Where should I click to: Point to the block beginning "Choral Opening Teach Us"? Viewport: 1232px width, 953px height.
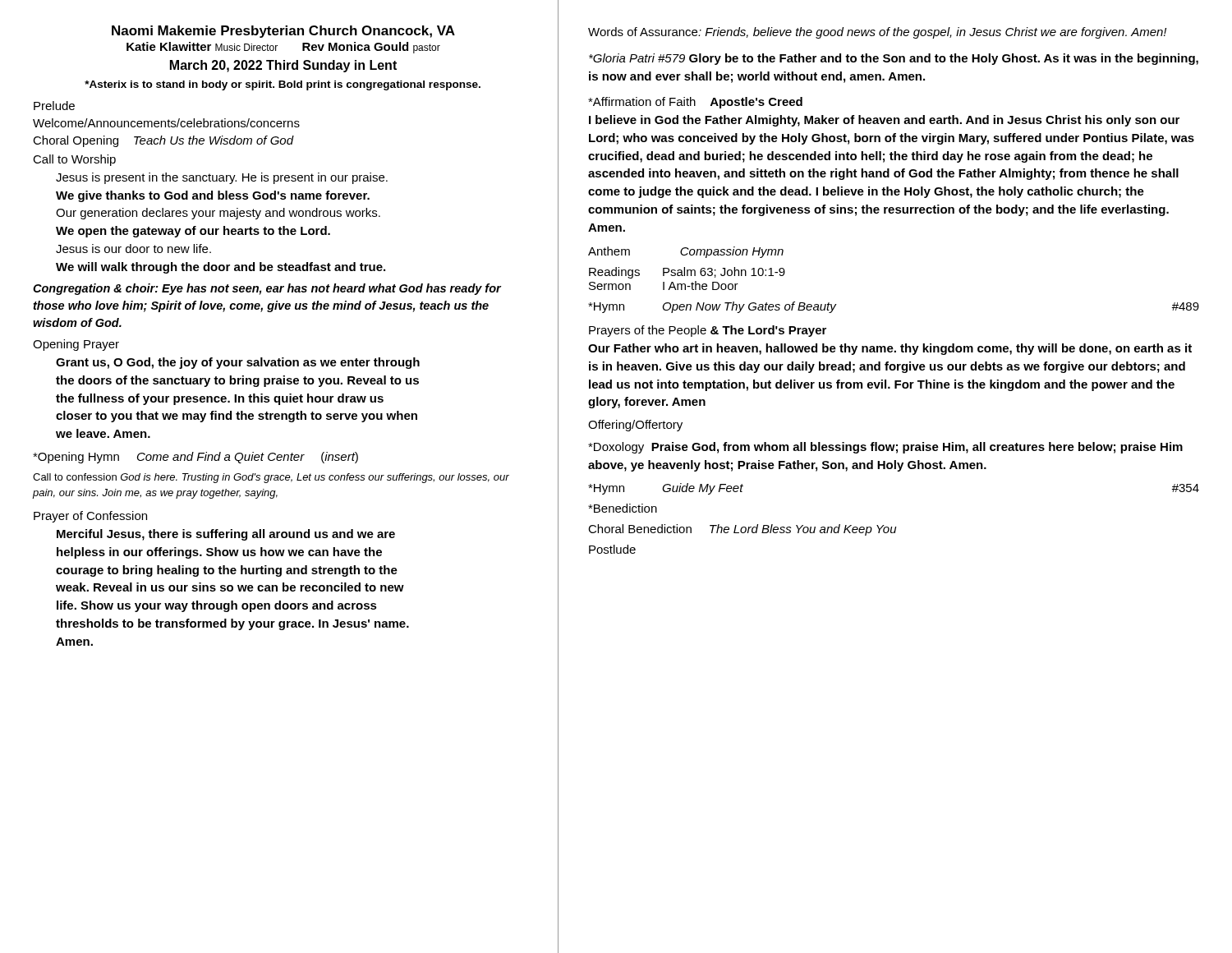point(163,140)
